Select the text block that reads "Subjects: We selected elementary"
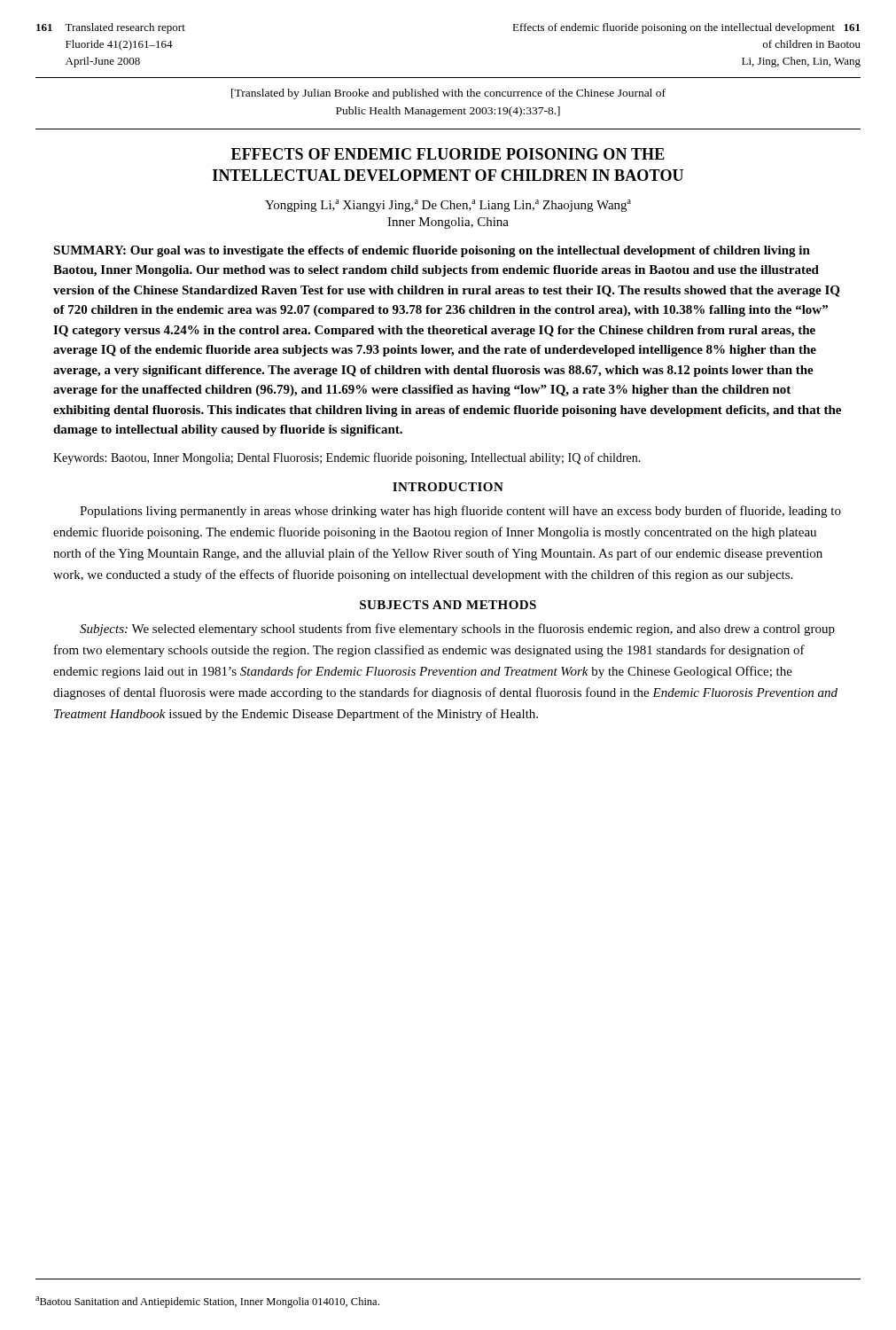 coord(448,671)
